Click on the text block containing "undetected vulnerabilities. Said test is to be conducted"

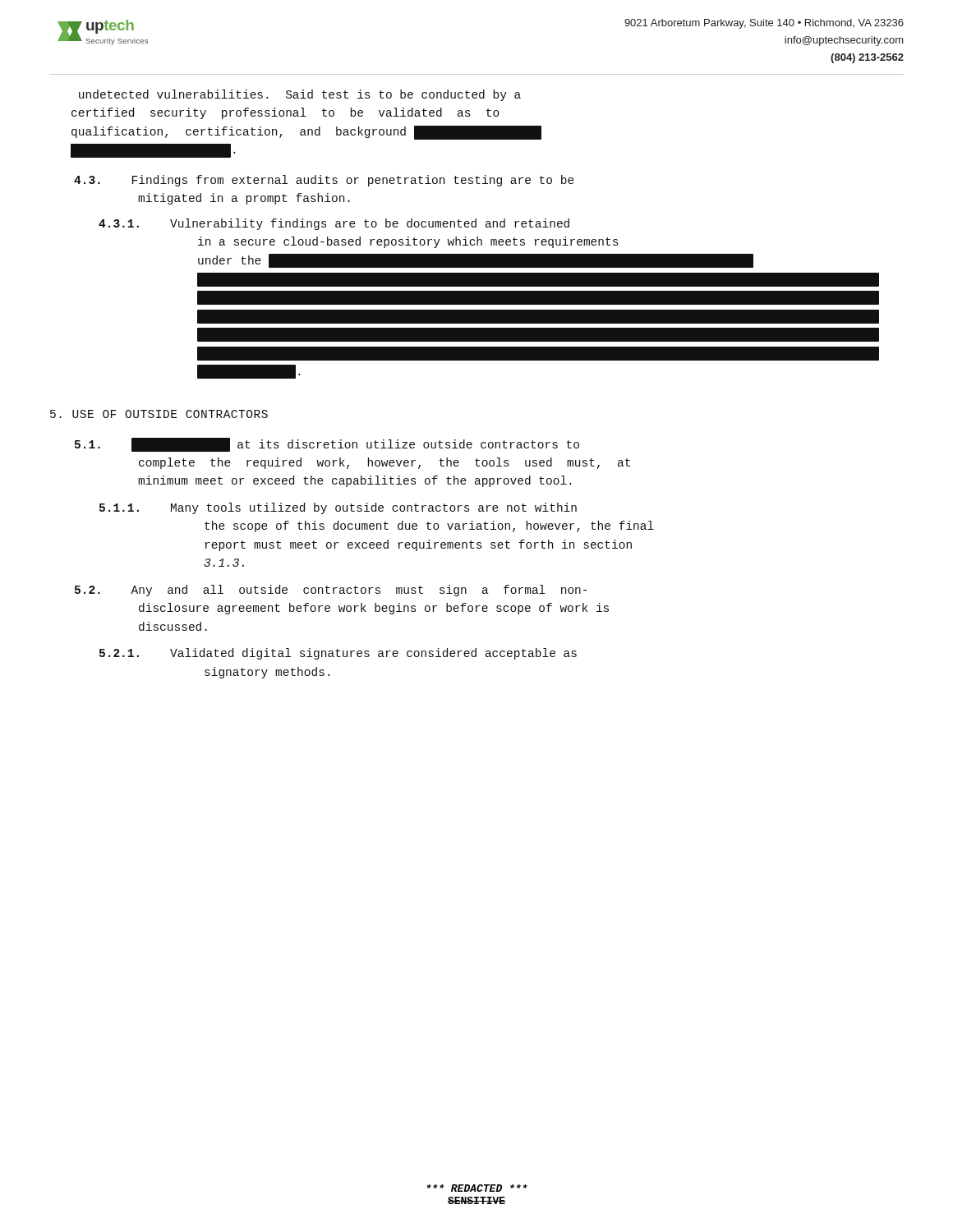pyautogui.click(x=295, y=124)
